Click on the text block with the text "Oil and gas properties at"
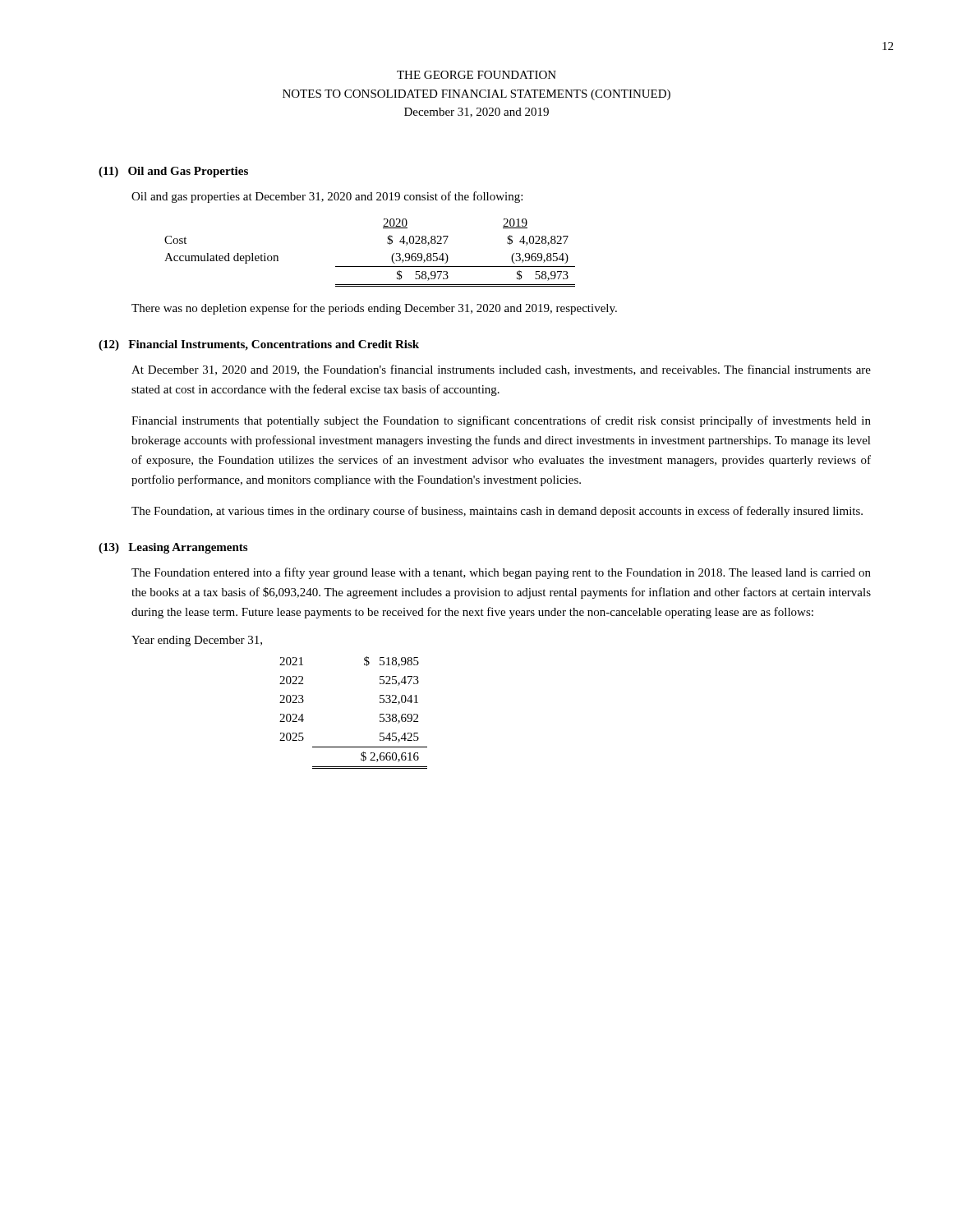 point(328,196)
